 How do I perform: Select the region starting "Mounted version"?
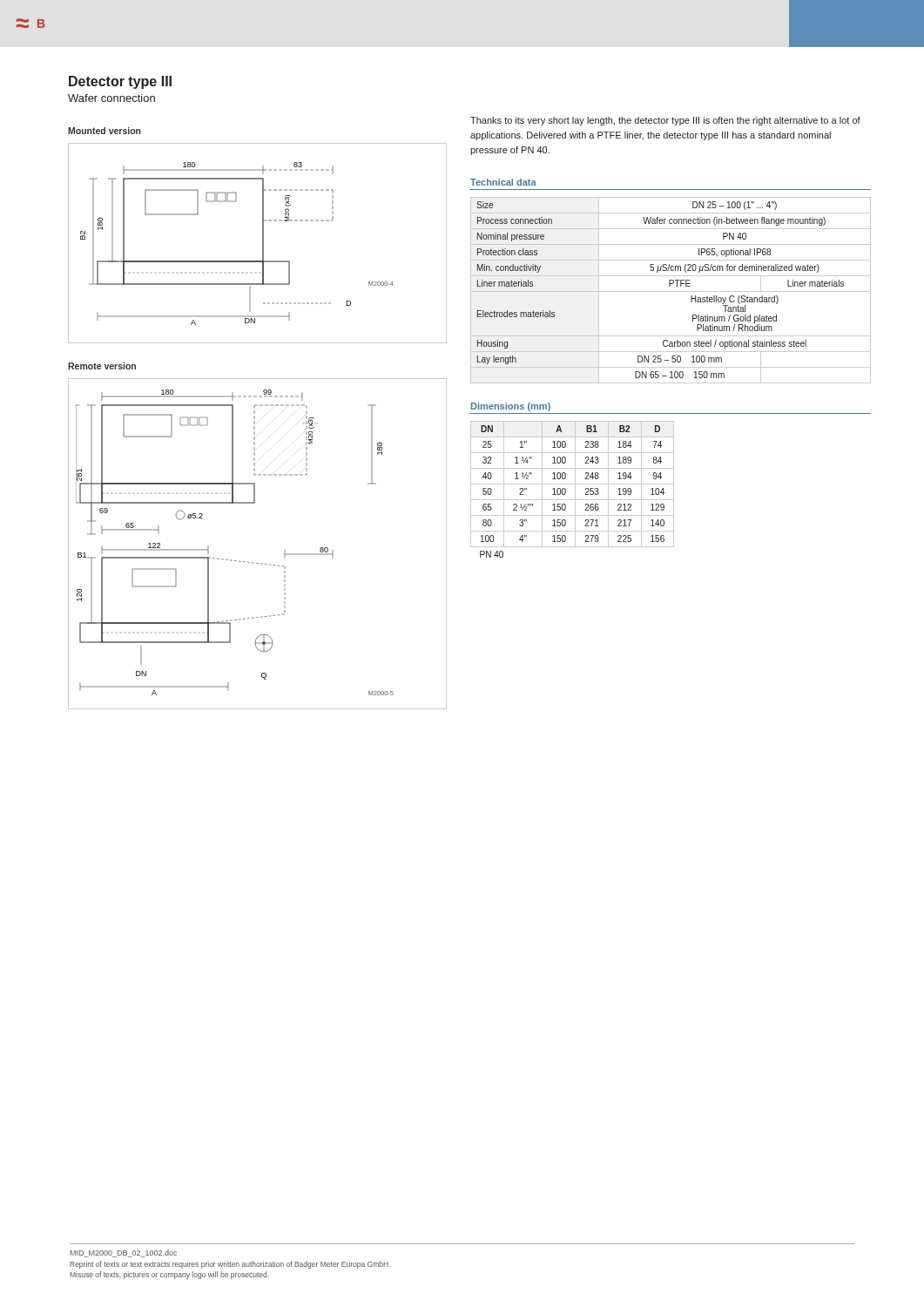(105, 131)
